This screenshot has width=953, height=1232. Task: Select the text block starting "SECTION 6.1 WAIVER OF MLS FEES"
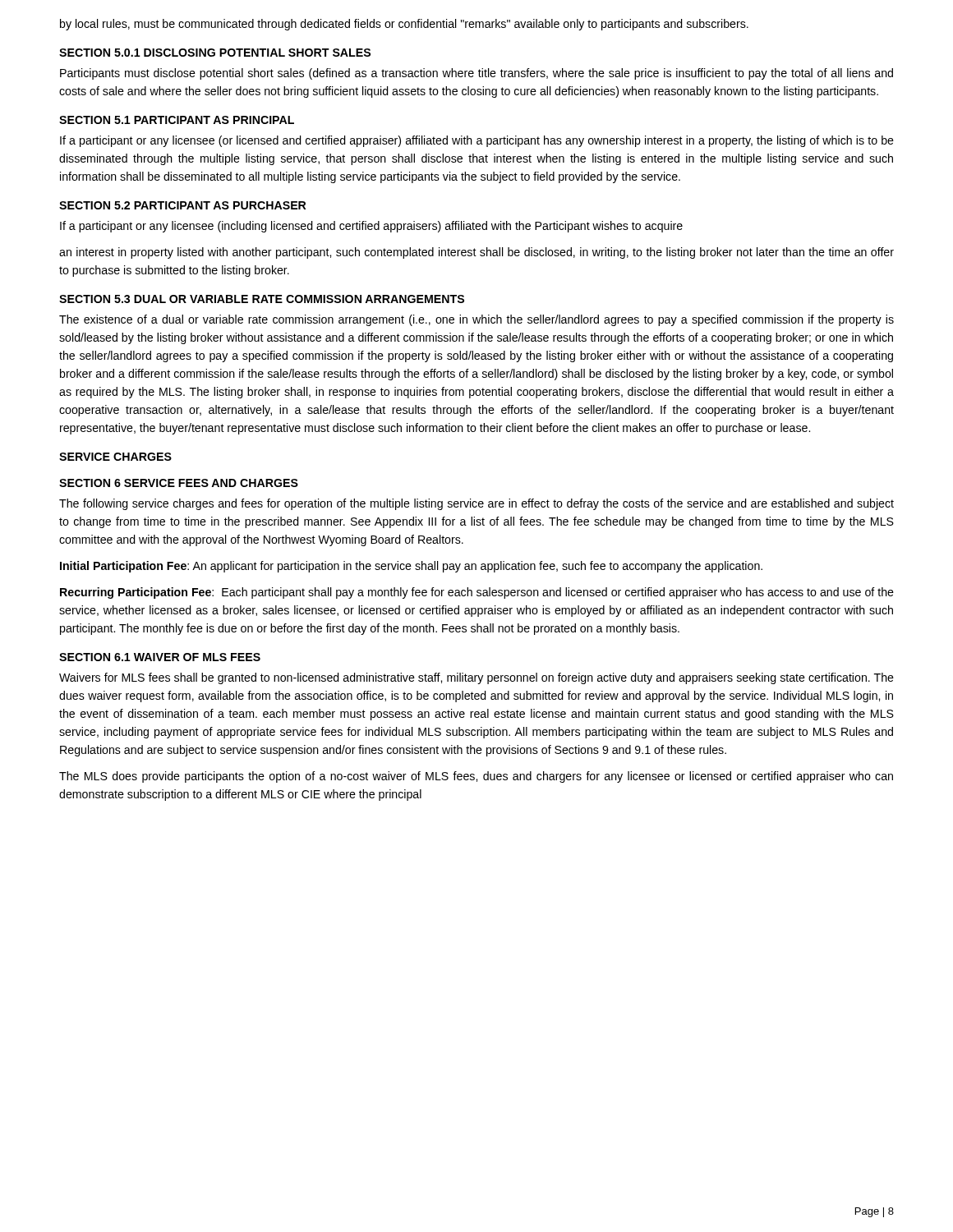(160, 657)
